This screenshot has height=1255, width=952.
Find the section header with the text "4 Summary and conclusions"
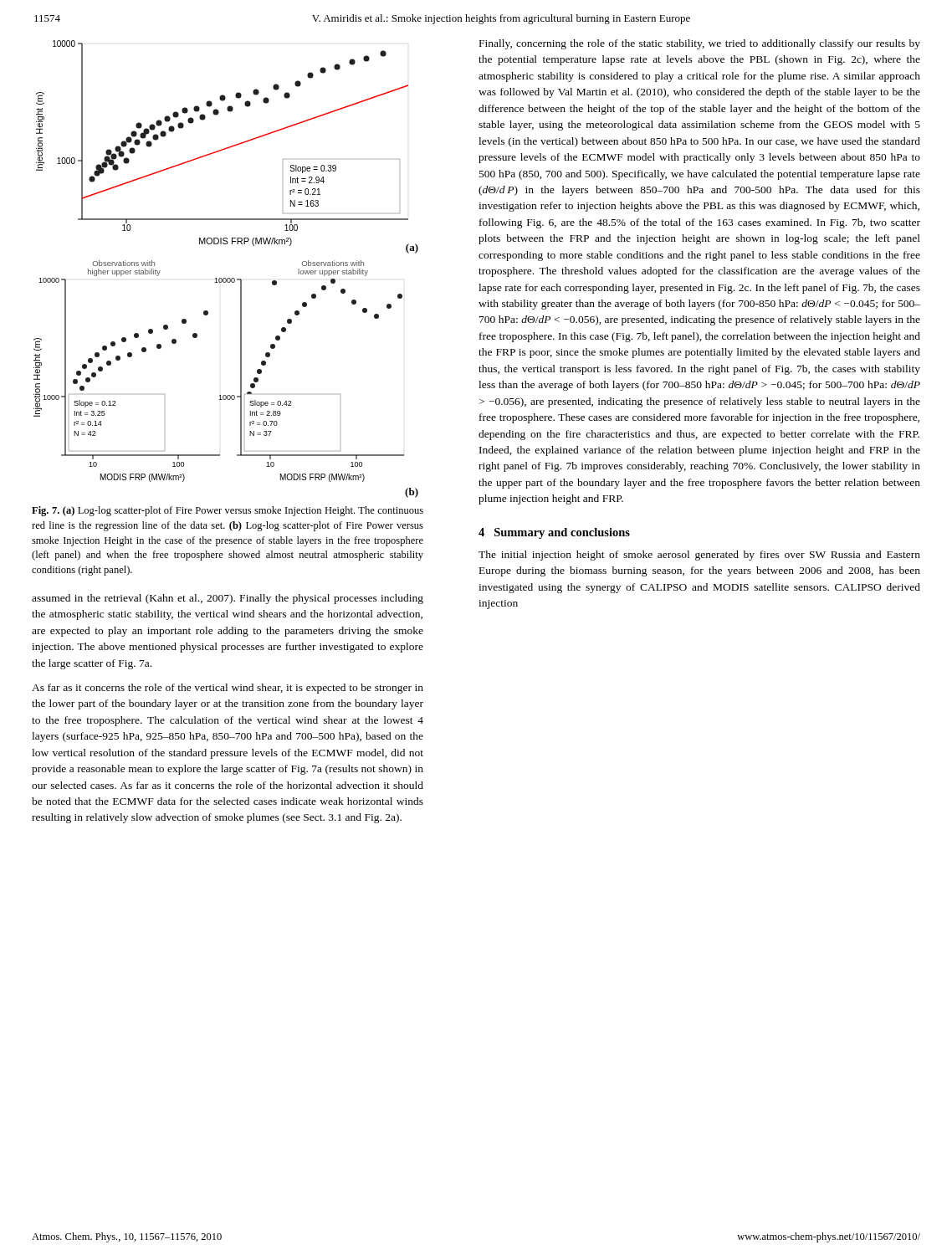[554, 532]
